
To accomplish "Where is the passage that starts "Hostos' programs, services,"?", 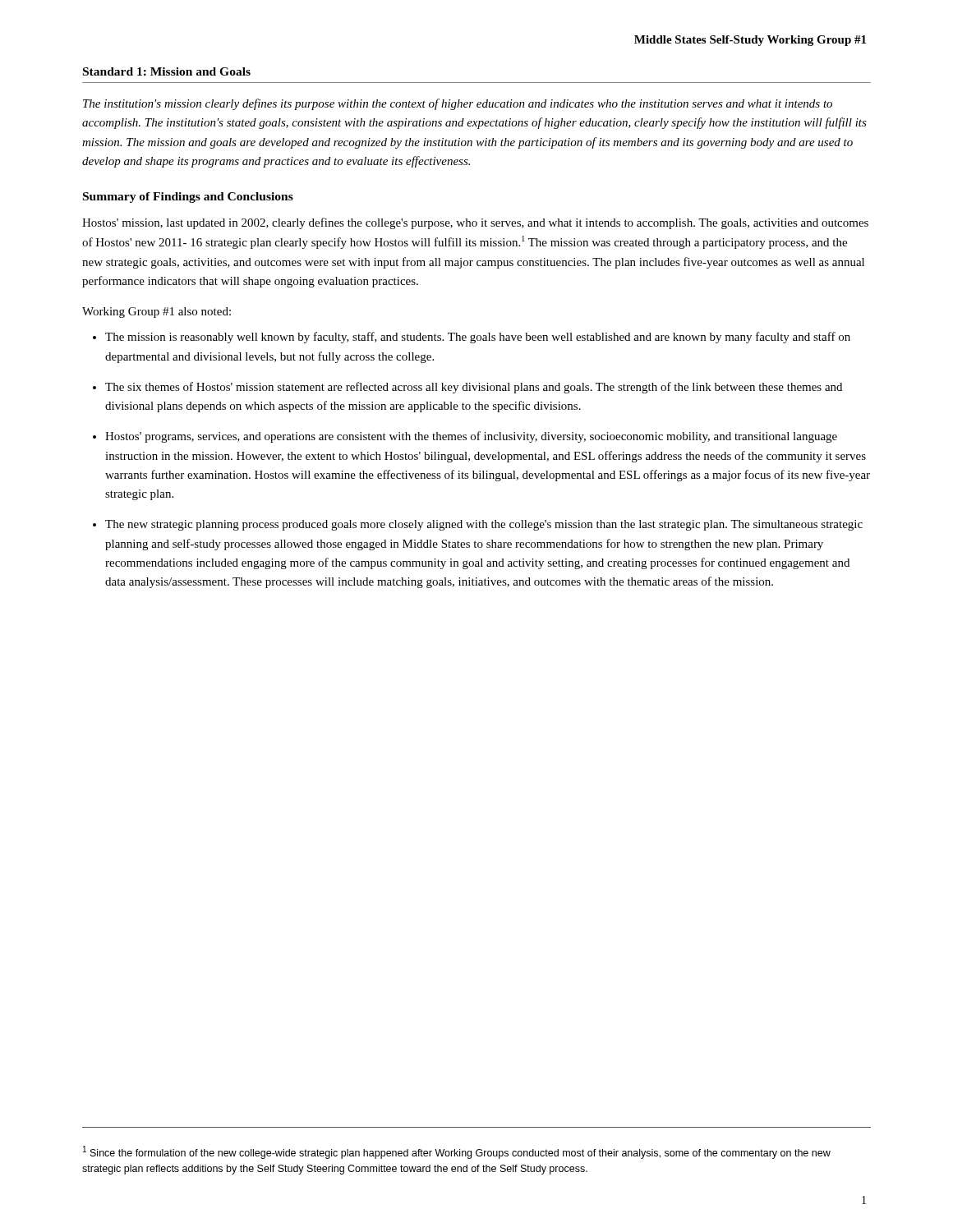I will [x=488, y=465].
